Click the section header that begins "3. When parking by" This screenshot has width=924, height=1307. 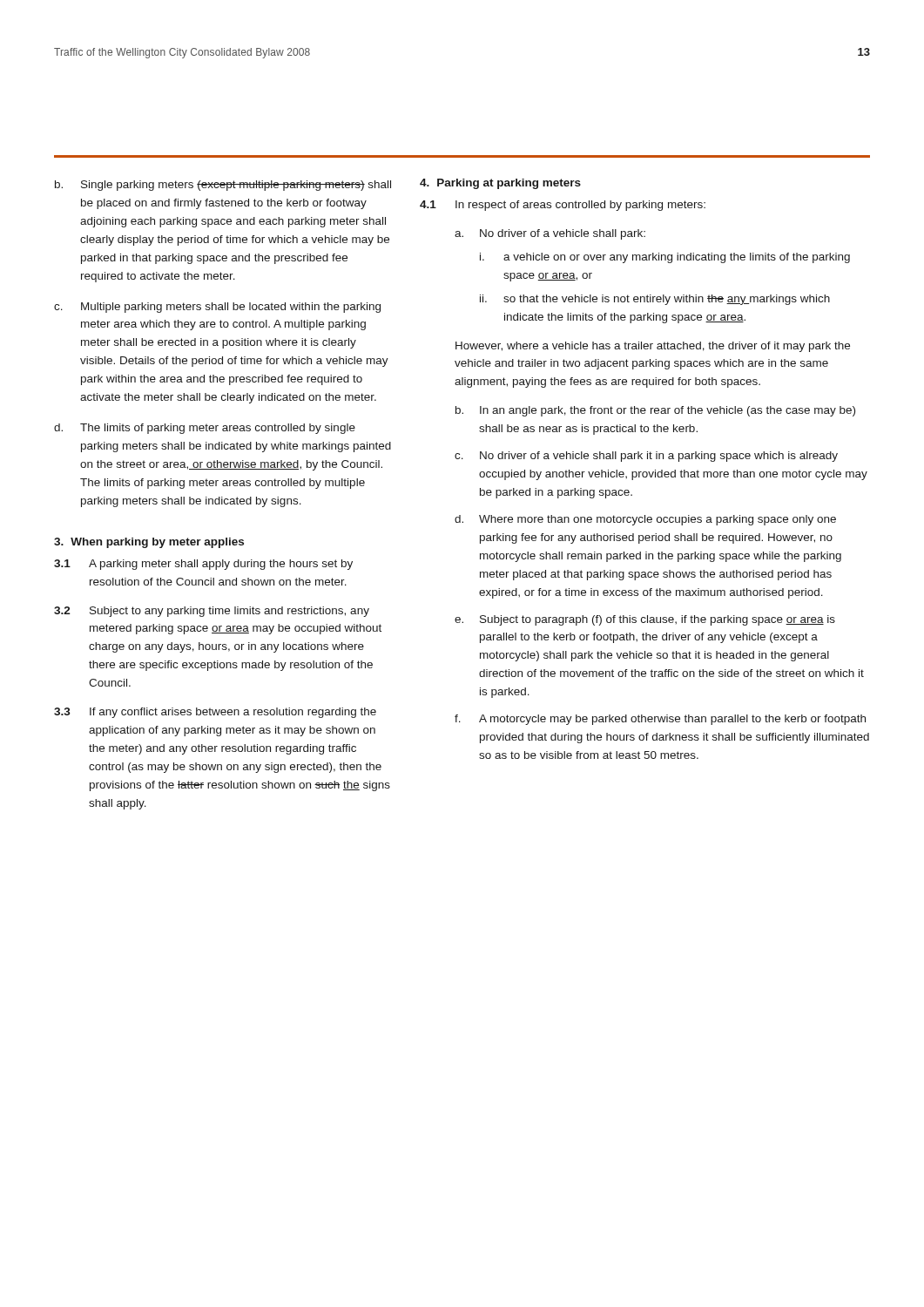149,541
